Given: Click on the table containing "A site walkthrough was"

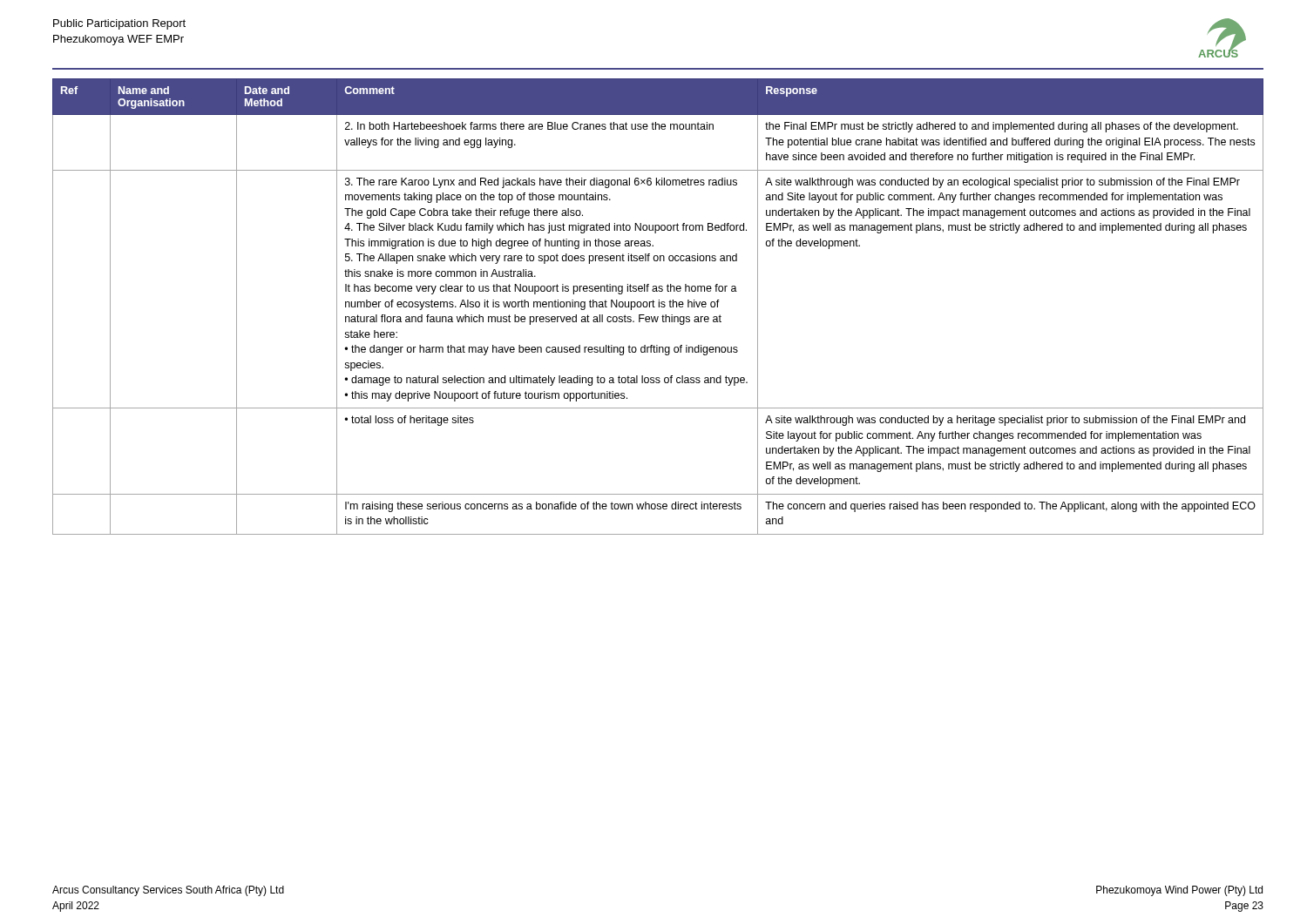Looking at the screenshot, I should 658,475.
